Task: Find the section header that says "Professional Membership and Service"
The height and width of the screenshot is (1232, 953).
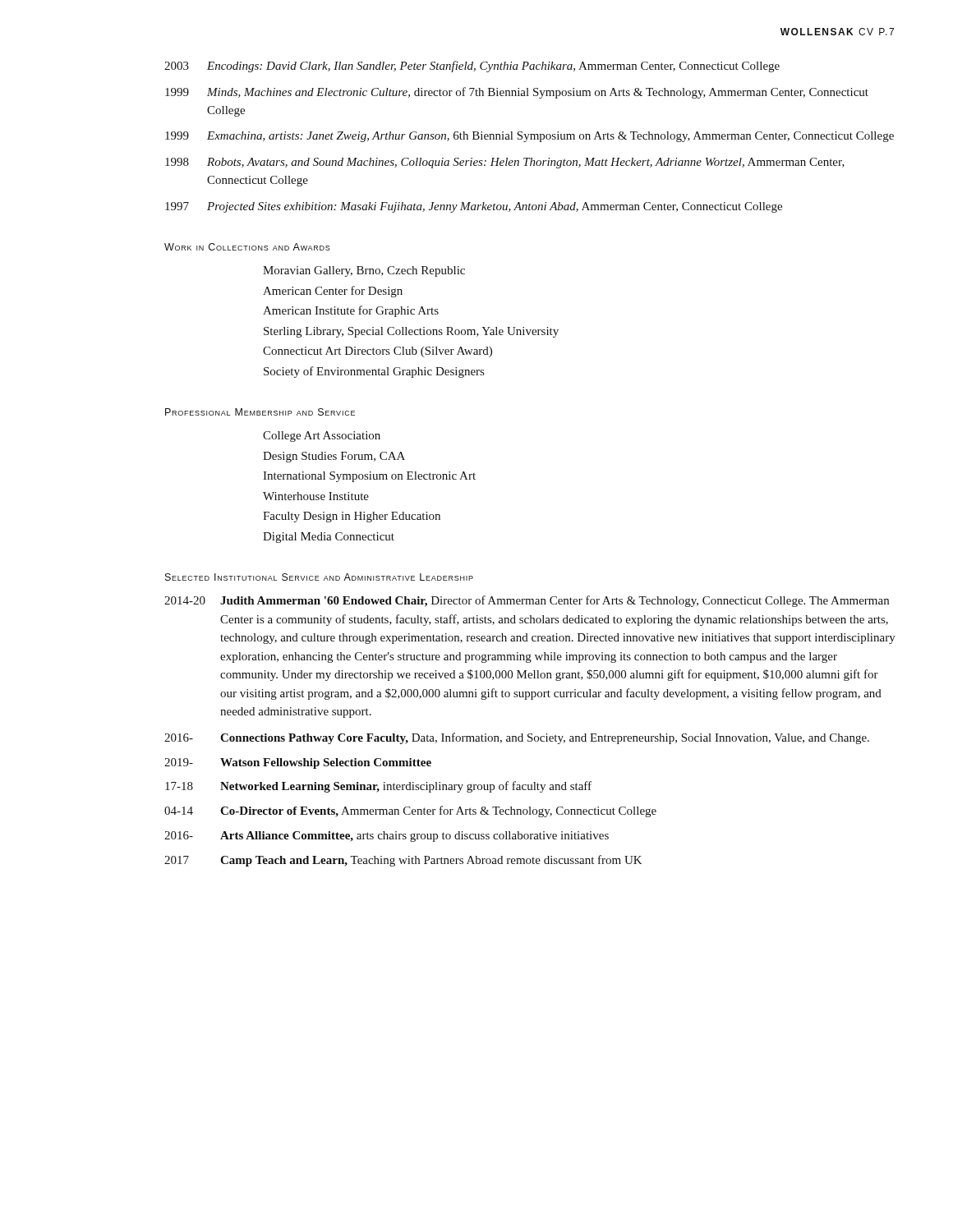Action: click(260, 413)
